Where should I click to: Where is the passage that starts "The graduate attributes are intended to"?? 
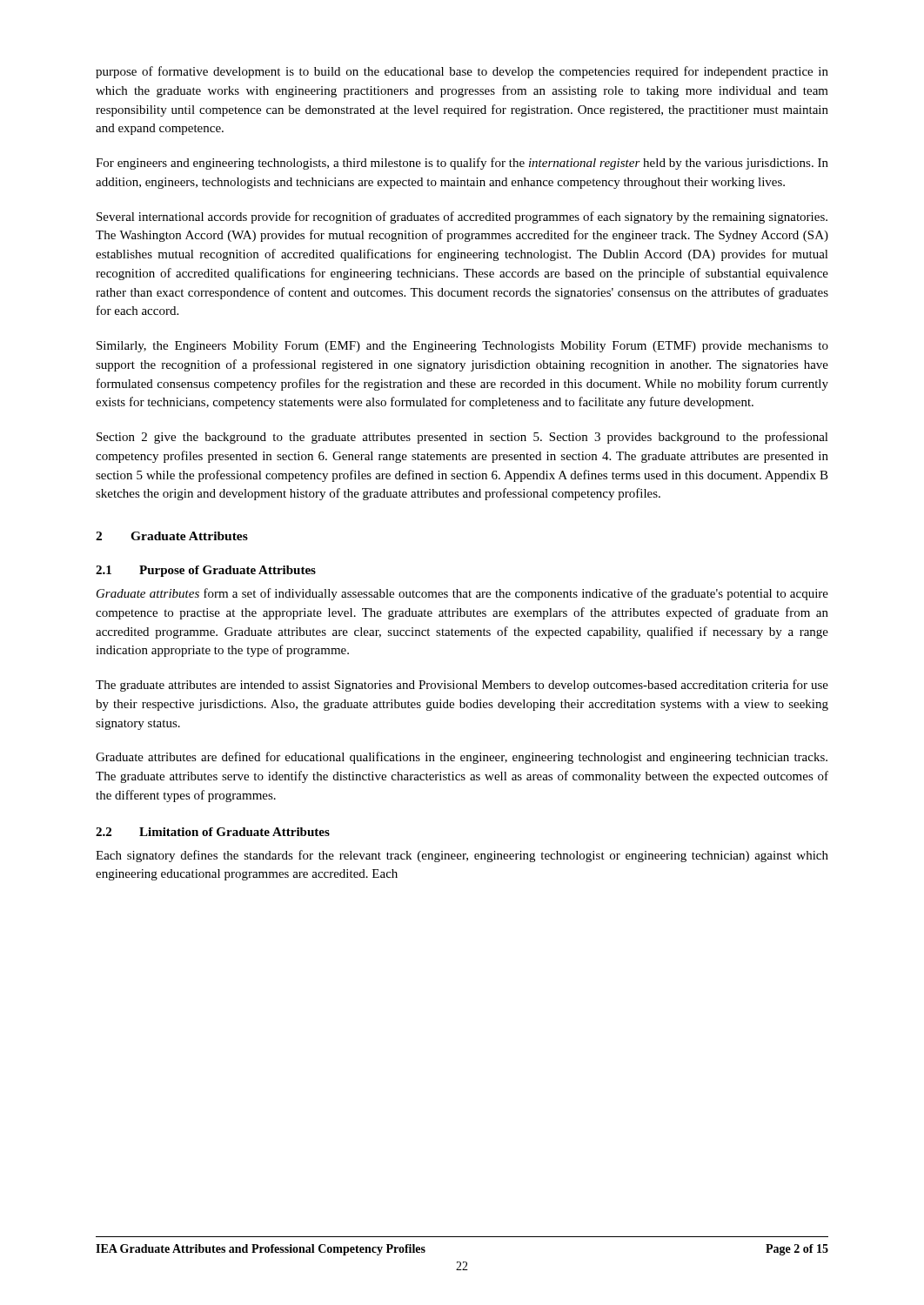(462, 704)
